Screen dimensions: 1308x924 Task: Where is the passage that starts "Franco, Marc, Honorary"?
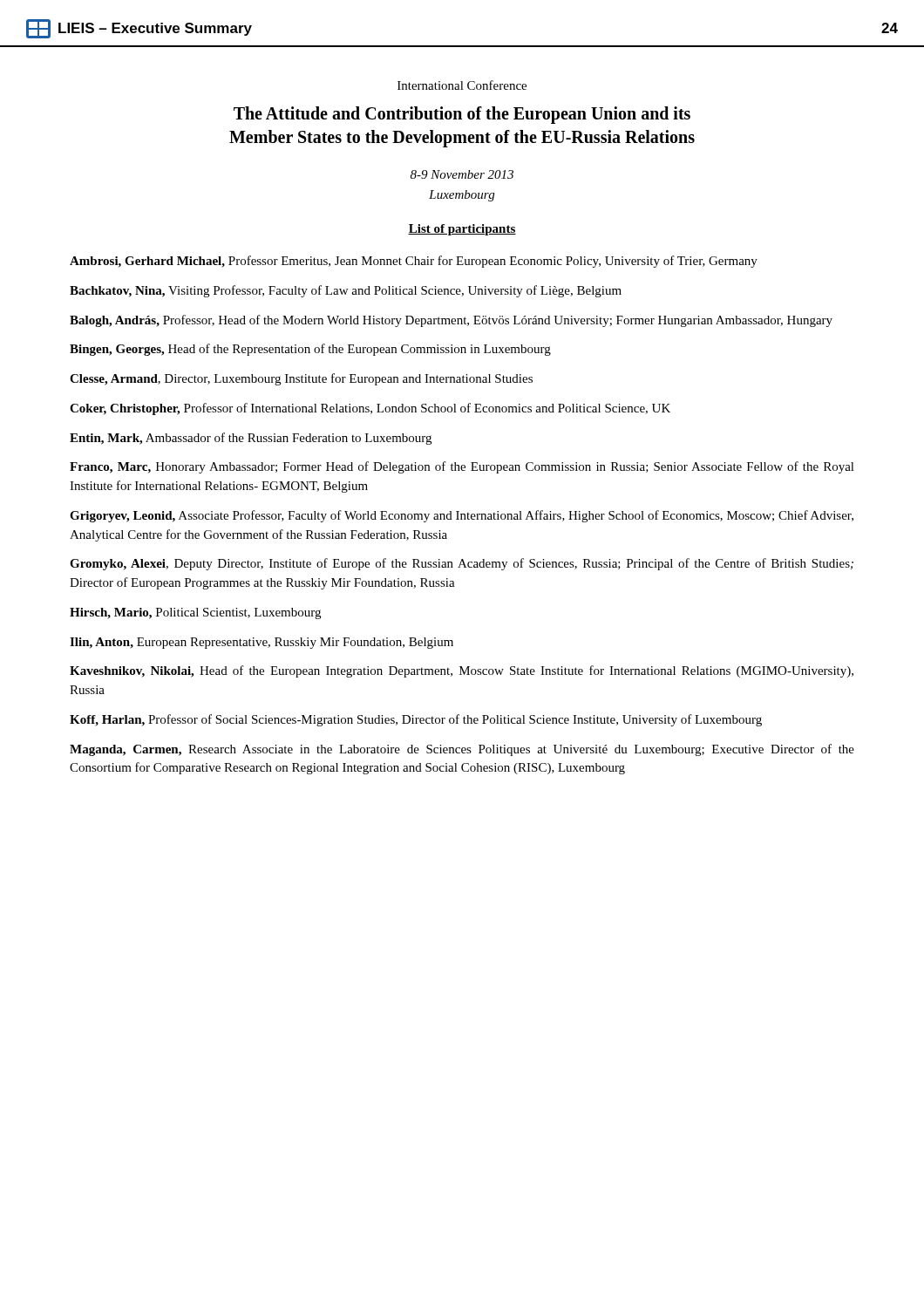(x=462, y=476)
